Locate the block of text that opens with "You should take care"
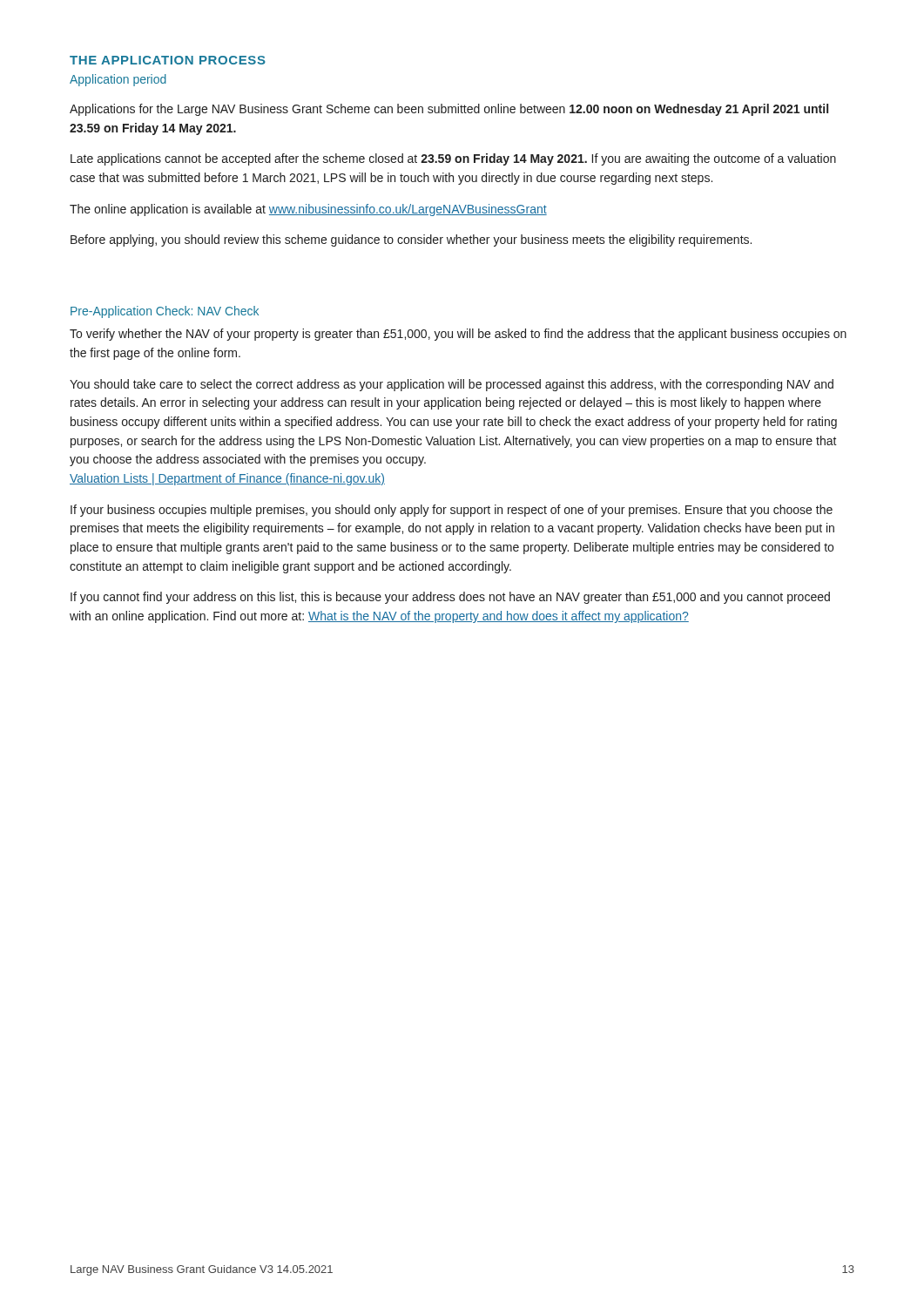The height and width of the screenshot is (1307, 924). pos(453,431)
